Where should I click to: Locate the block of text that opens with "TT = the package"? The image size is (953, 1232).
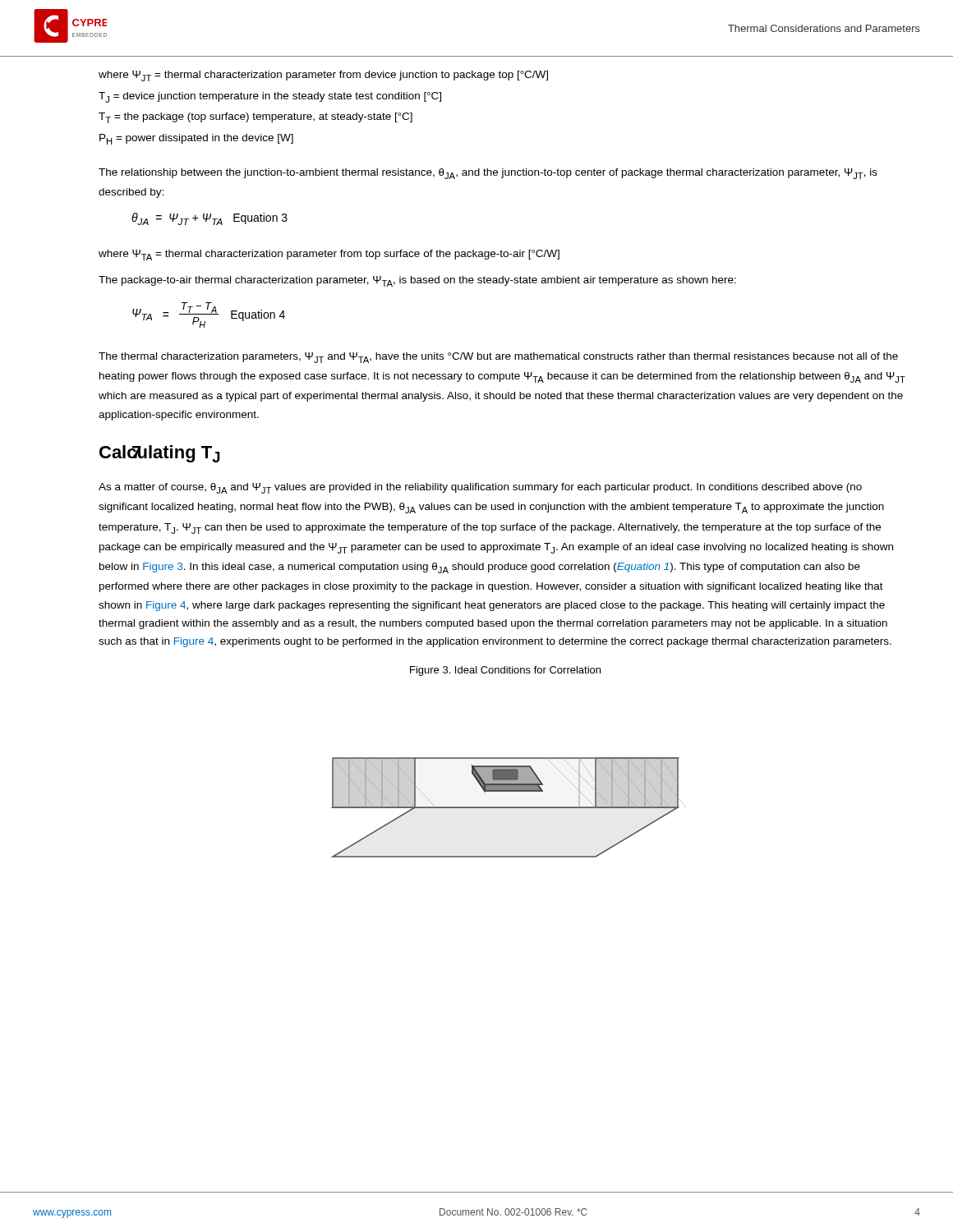coord(256,118)
